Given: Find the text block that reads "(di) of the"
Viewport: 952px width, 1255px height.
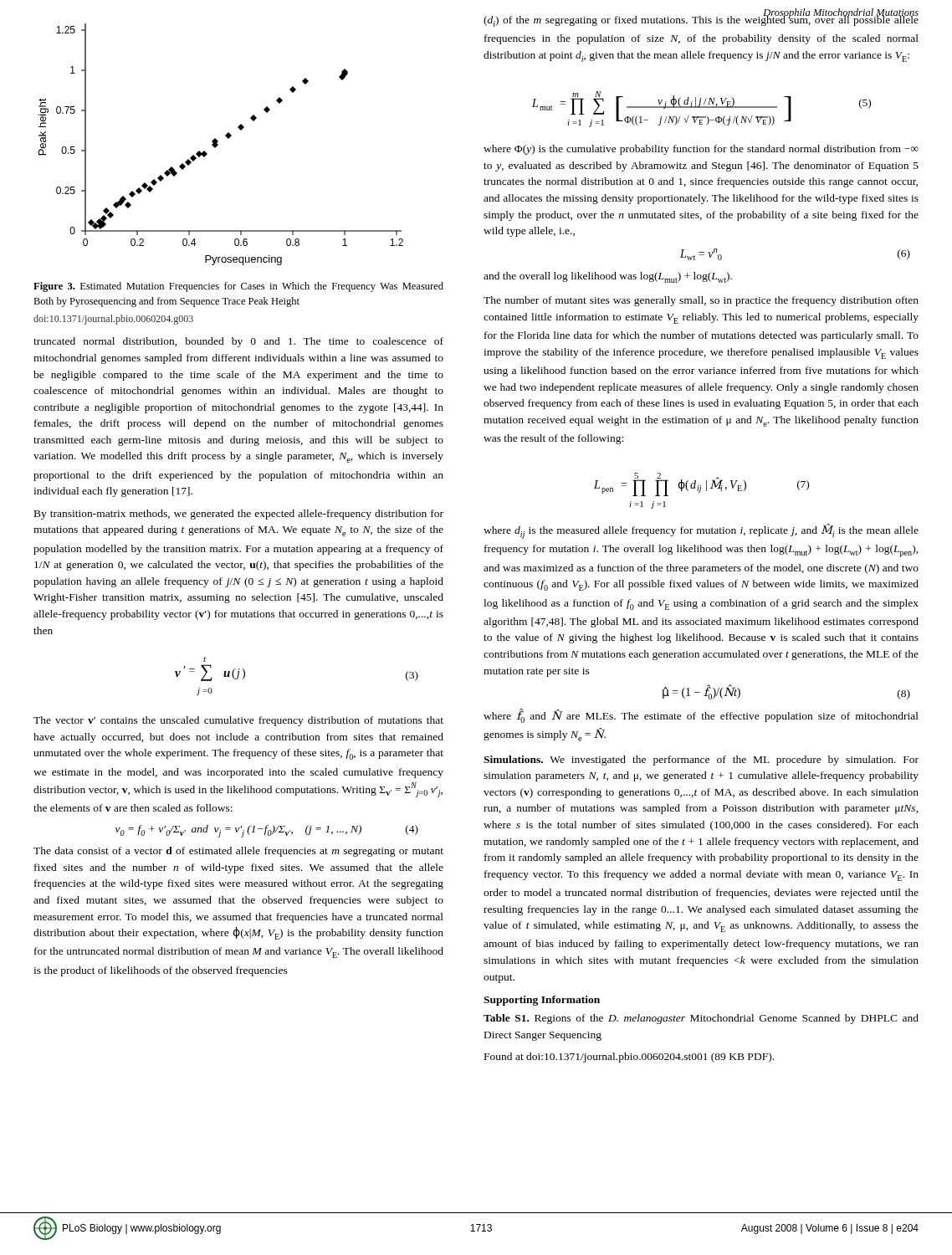Looking at the screenshot, I should coord(701,39).
